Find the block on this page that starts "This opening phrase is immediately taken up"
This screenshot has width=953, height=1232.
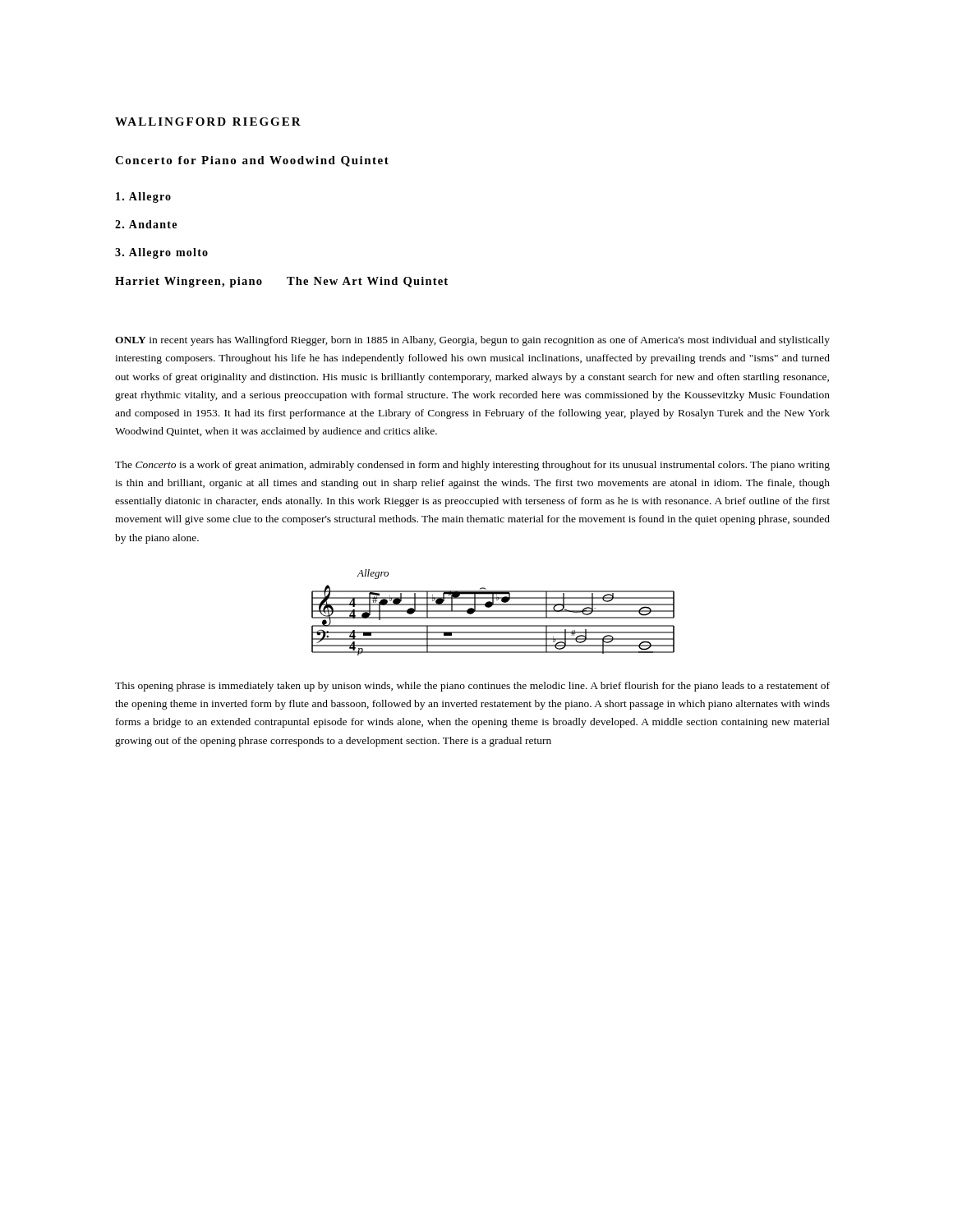coord(472,713)
